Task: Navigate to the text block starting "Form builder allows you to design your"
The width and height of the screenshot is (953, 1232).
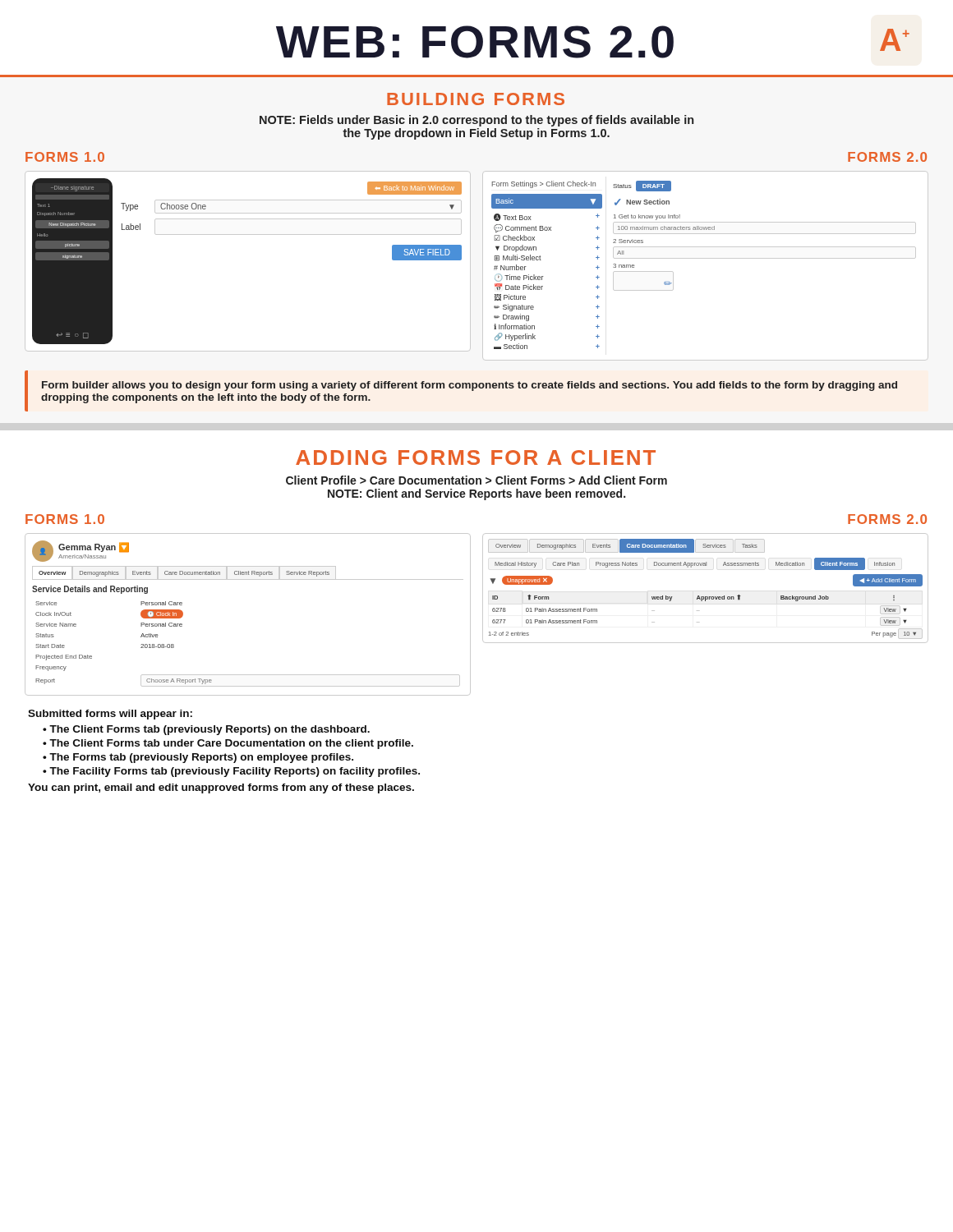Action: (469, 391)
